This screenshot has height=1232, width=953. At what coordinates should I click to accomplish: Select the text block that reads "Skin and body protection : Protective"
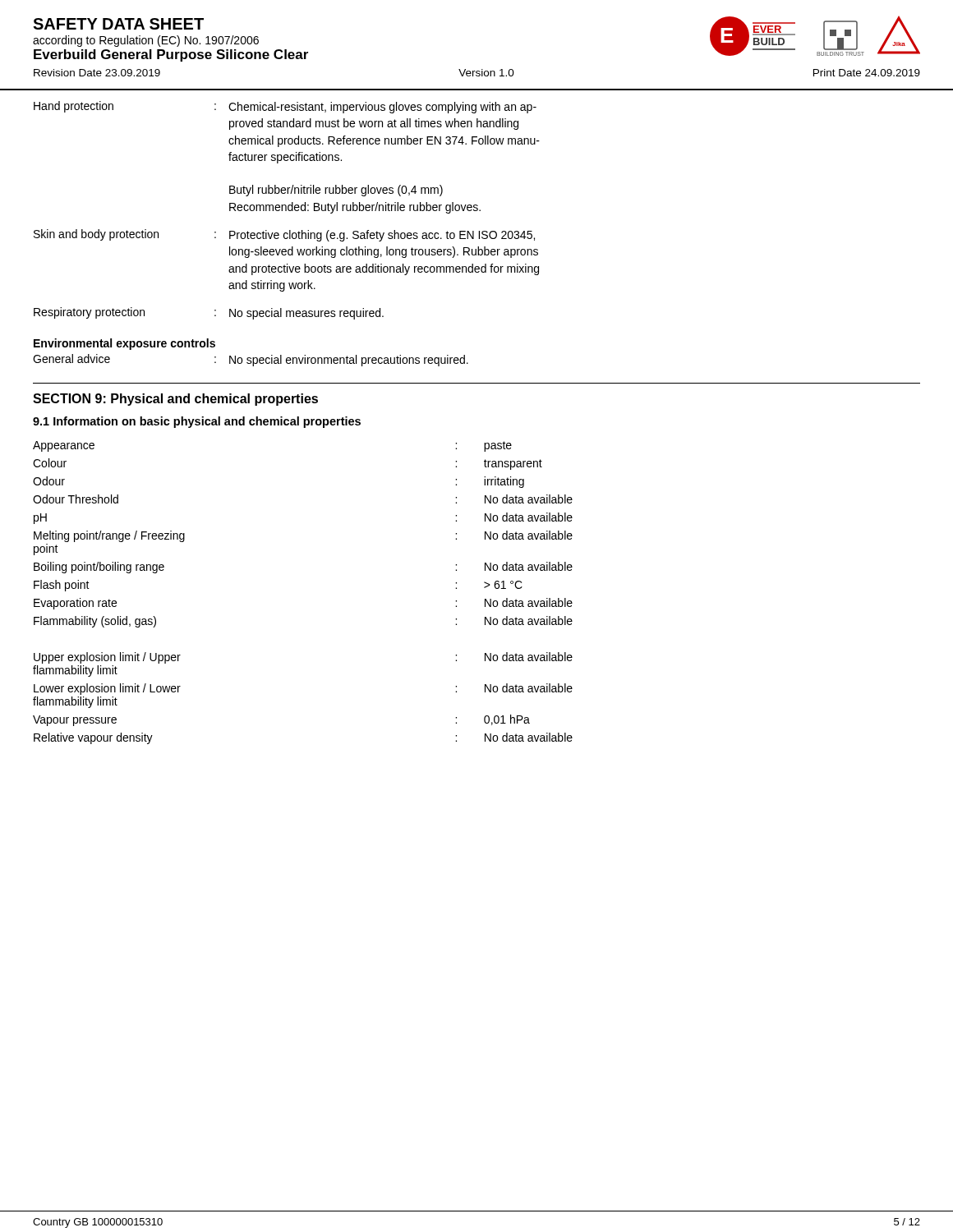(x=476, y=260)
